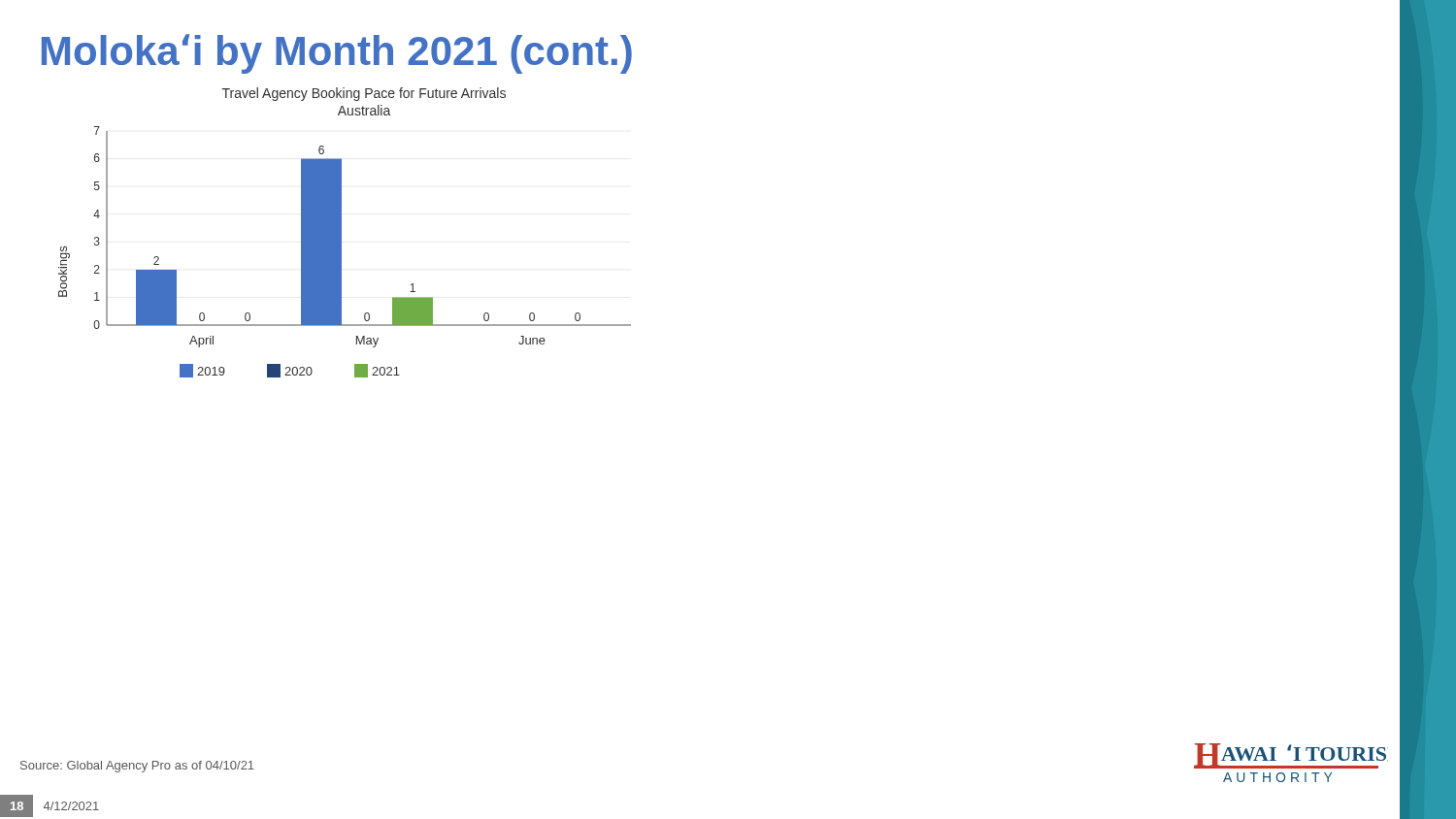Click where it says "Molokaʻi by Month 2021 (cont.)"
1456x819 pixels.
click(336, 51)
